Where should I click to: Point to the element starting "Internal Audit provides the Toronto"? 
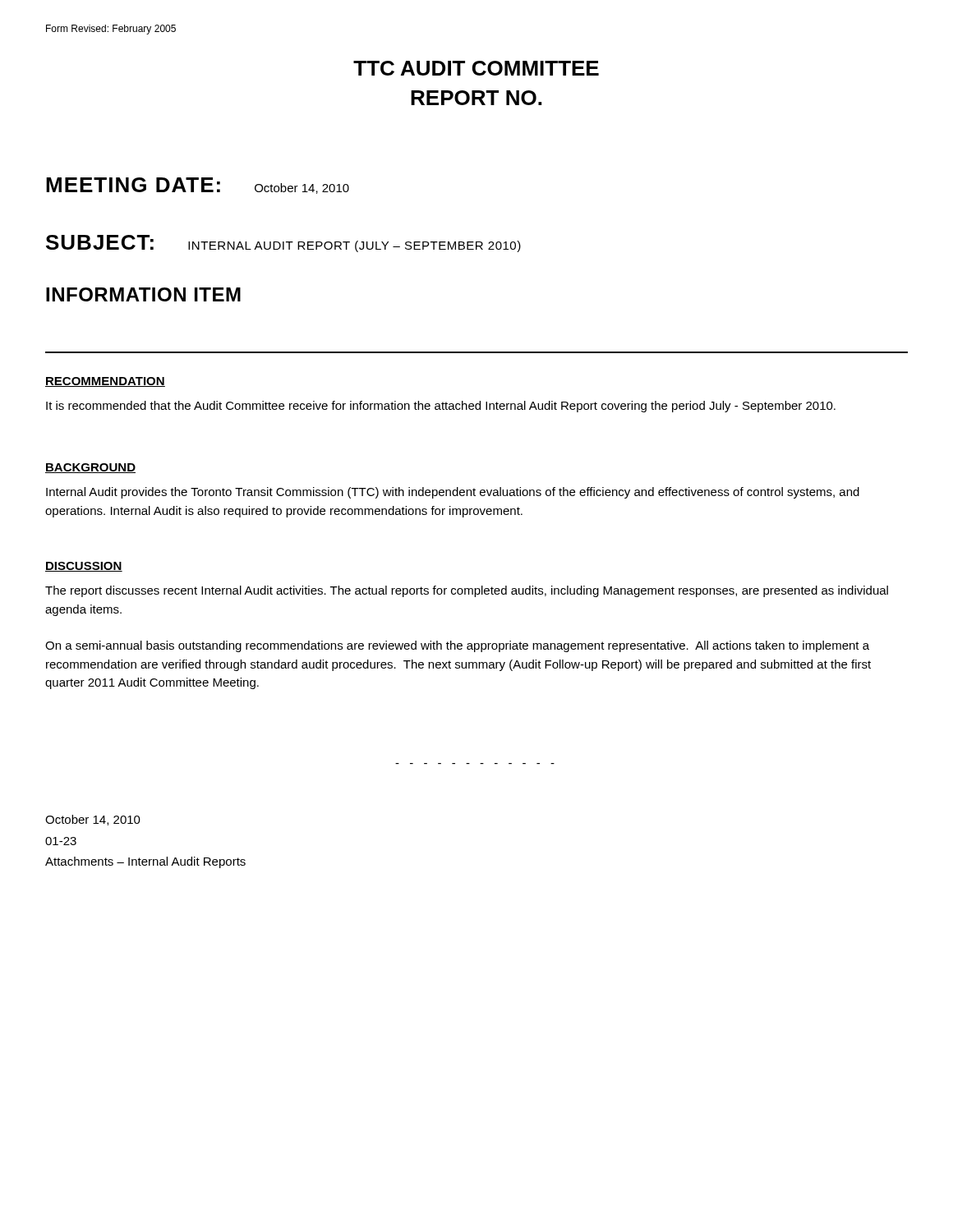(x=452, y=501)
